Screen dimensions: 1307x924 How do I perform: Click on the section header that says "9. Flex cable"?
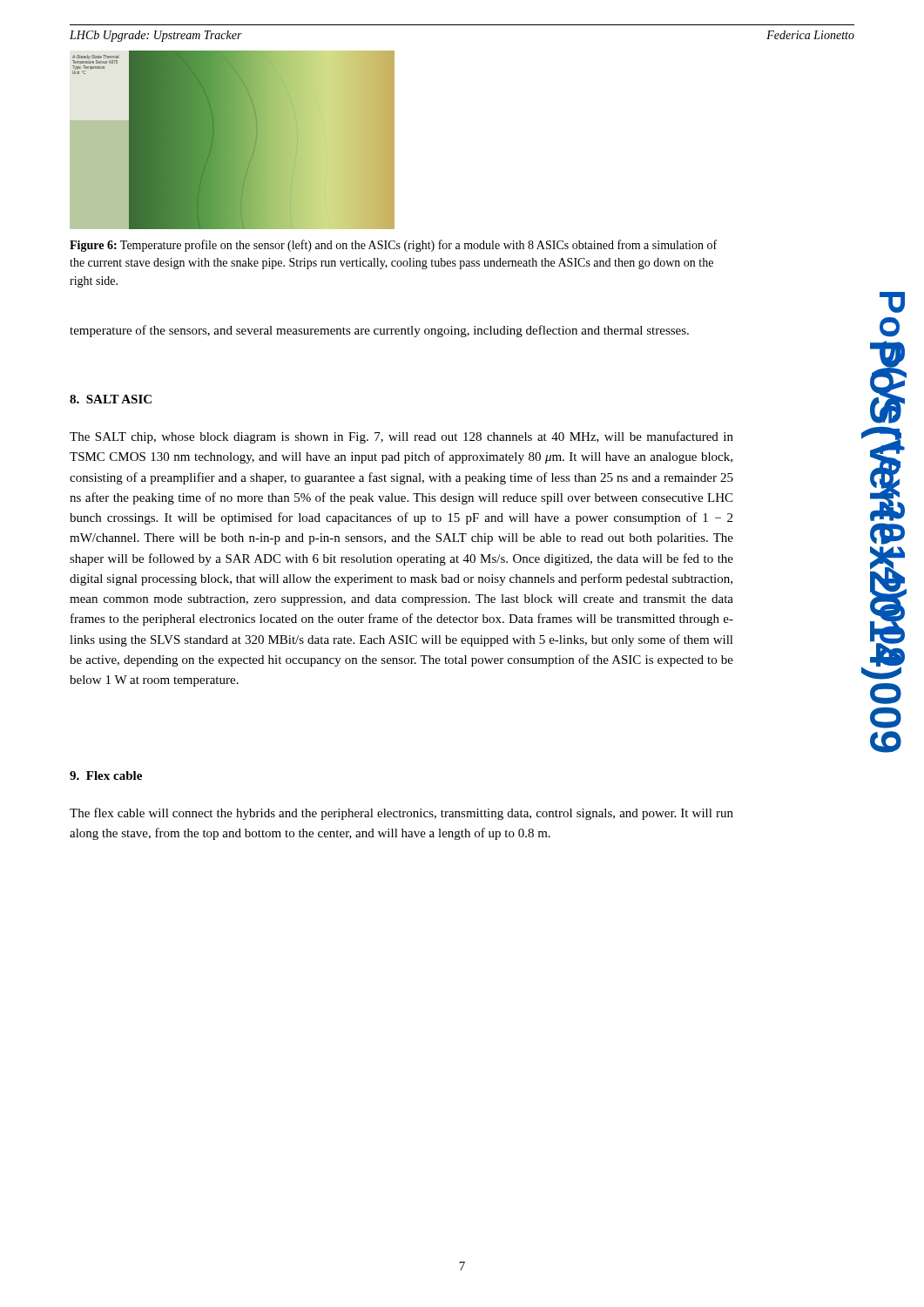click(x=106, y=776)
